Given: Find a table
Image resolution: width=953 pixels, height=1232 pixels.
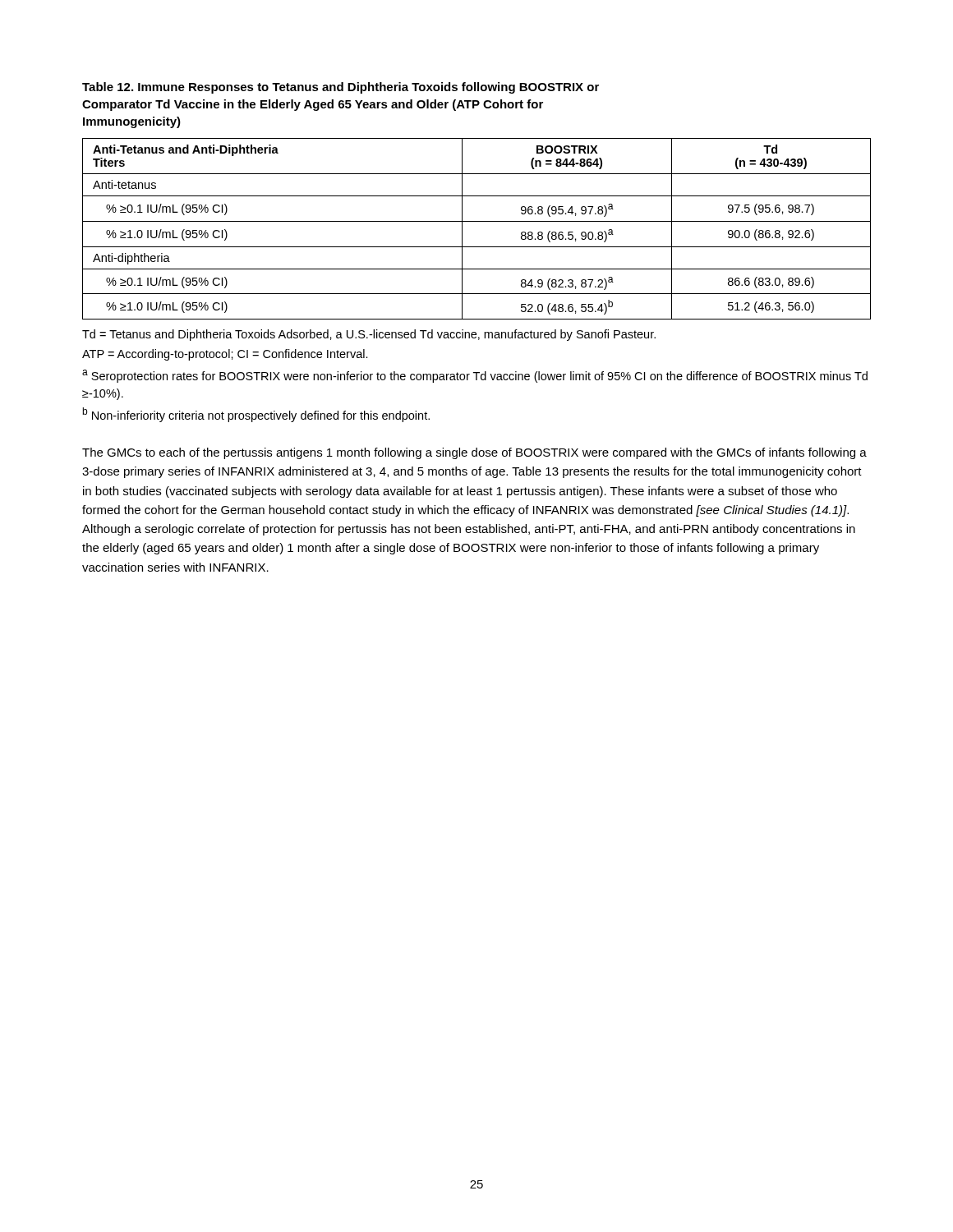Looking at the screenshot, I should tap(476, 229).
